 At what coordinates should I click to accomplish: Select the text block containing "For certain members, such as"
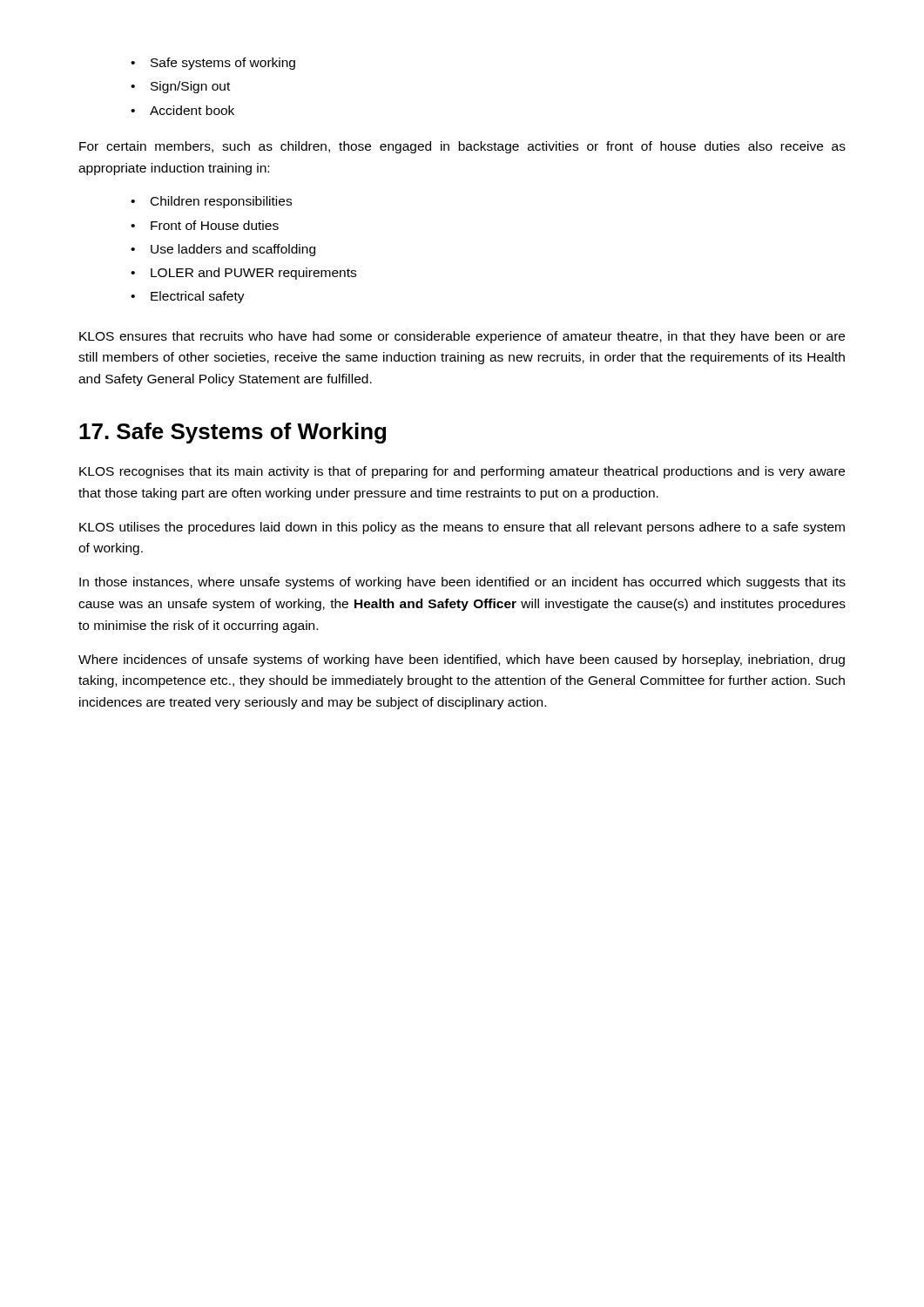(462, 157)
